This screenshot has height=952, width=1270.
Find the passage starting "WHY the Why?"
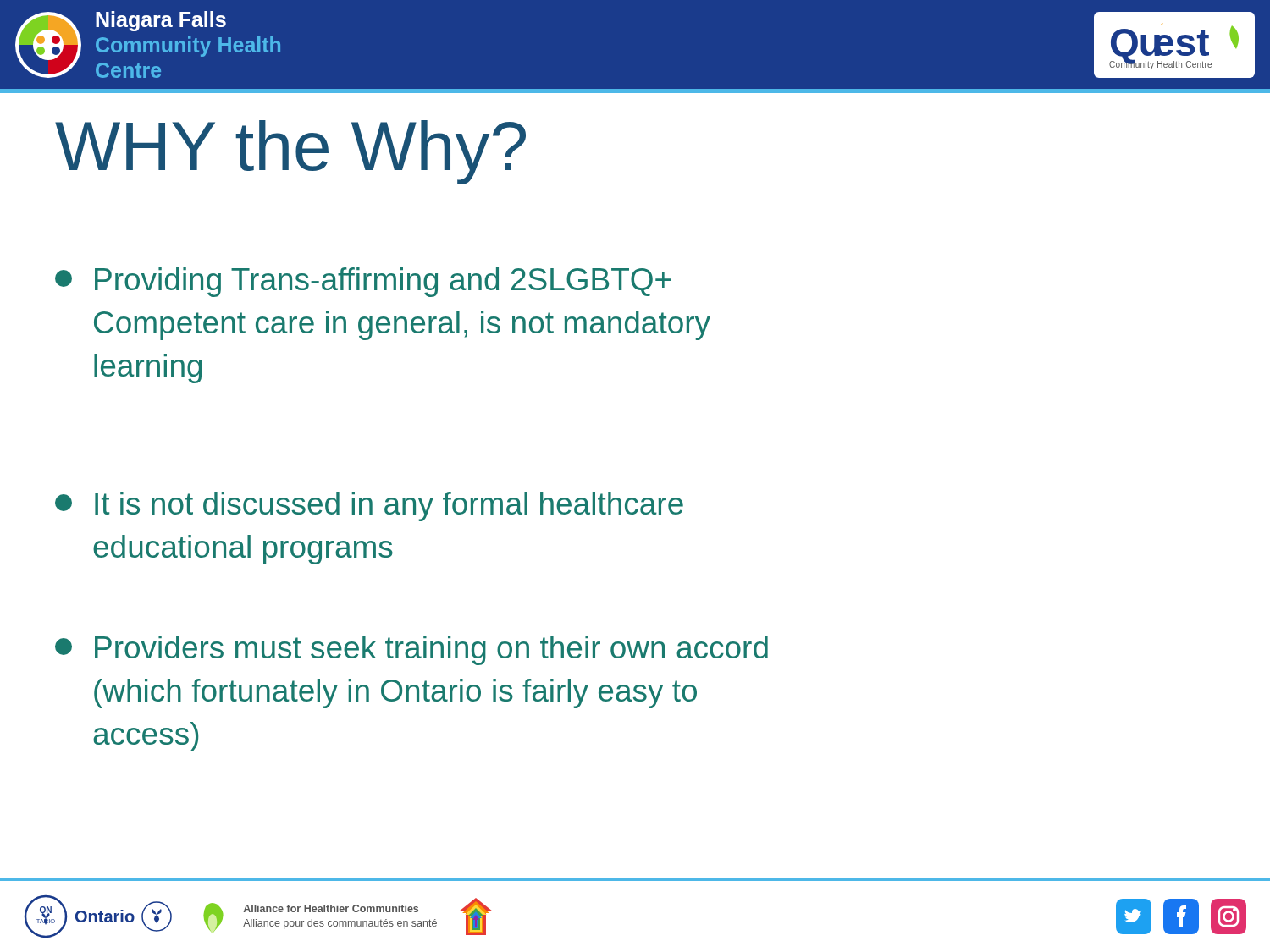click(x=292, y=146)
